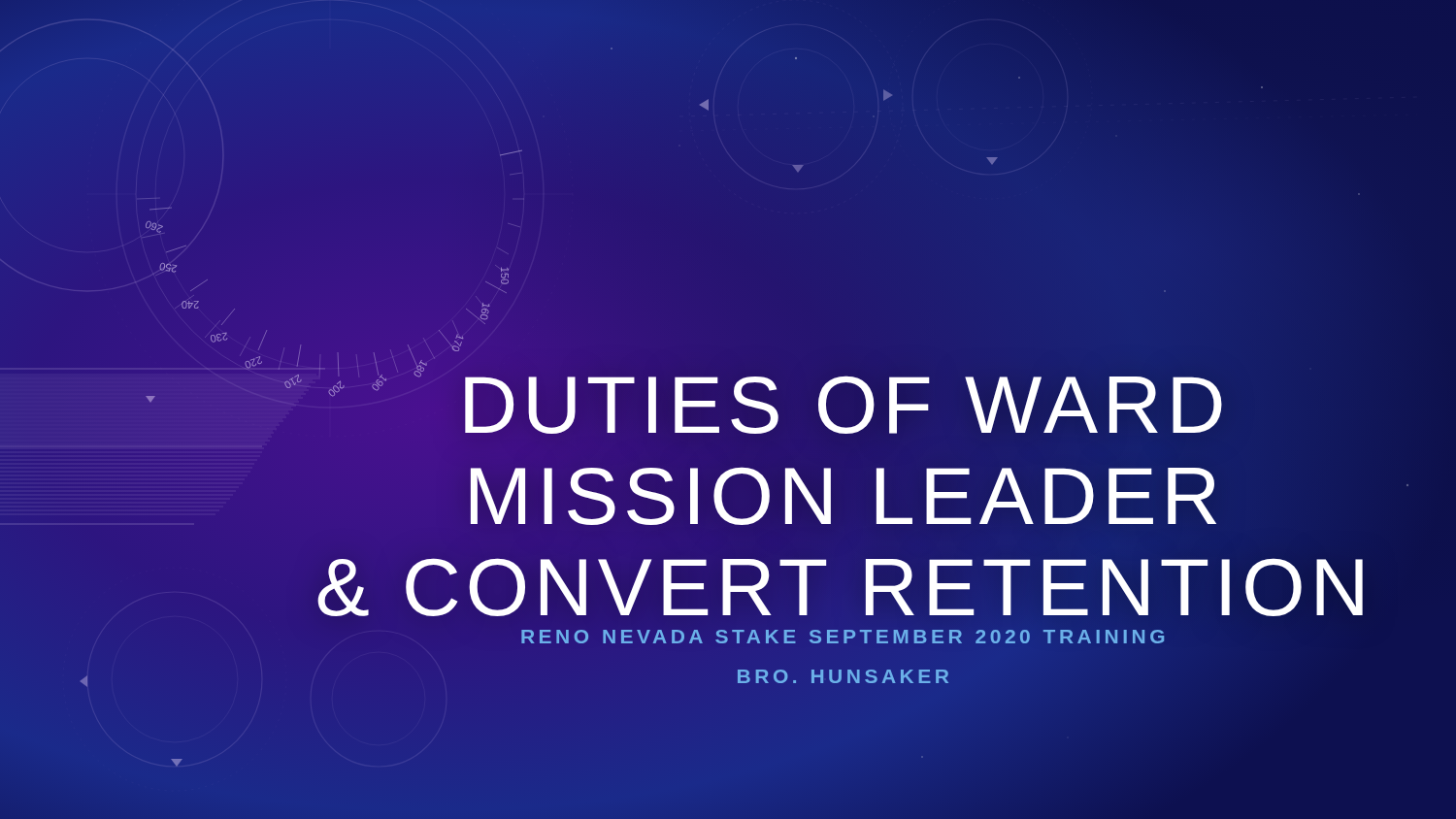This screenshot has width=1456, height=819.
Task: Select the text that reads "BRO. HUNSAKER"
Action: 844,676
